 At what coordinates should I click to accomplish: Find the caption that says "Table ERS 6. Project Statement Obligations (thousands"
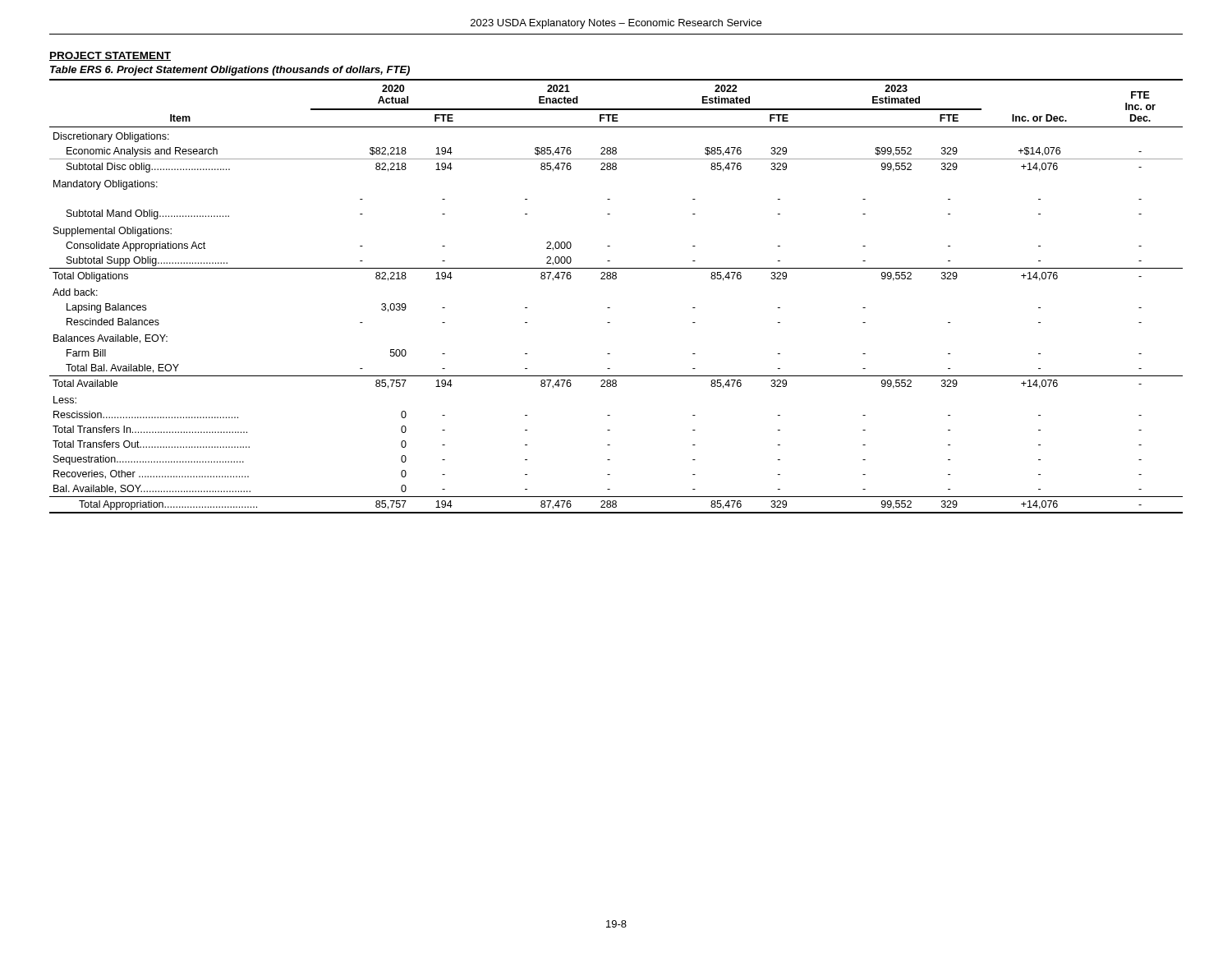point(230,69)
